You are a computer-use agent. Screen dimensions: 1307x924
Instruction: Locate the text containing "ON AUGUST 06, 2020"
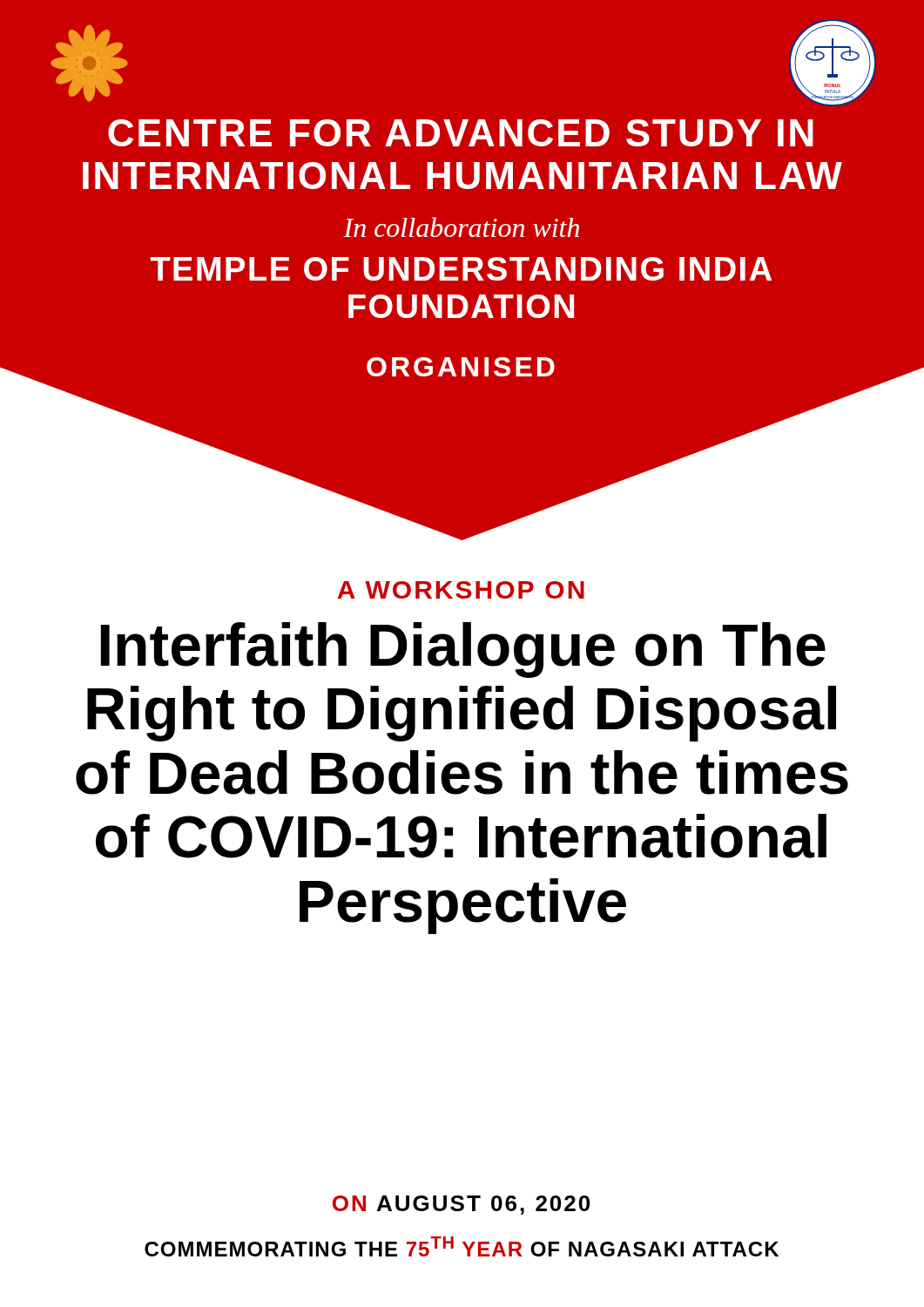click(x=462, y=1203)
